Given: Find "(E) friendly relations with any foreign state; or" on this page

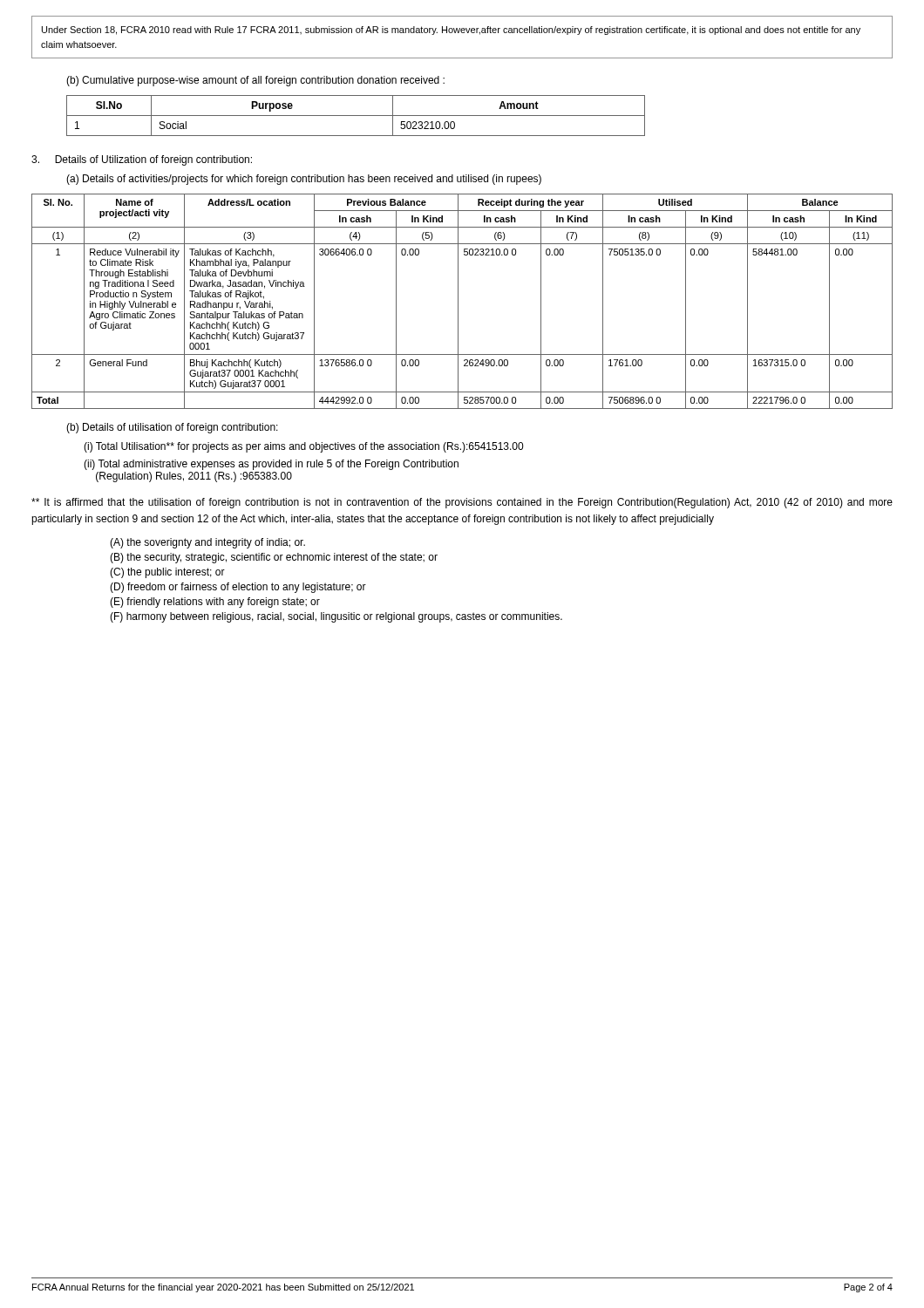Looking at the screenshot, I should [215, 602].
